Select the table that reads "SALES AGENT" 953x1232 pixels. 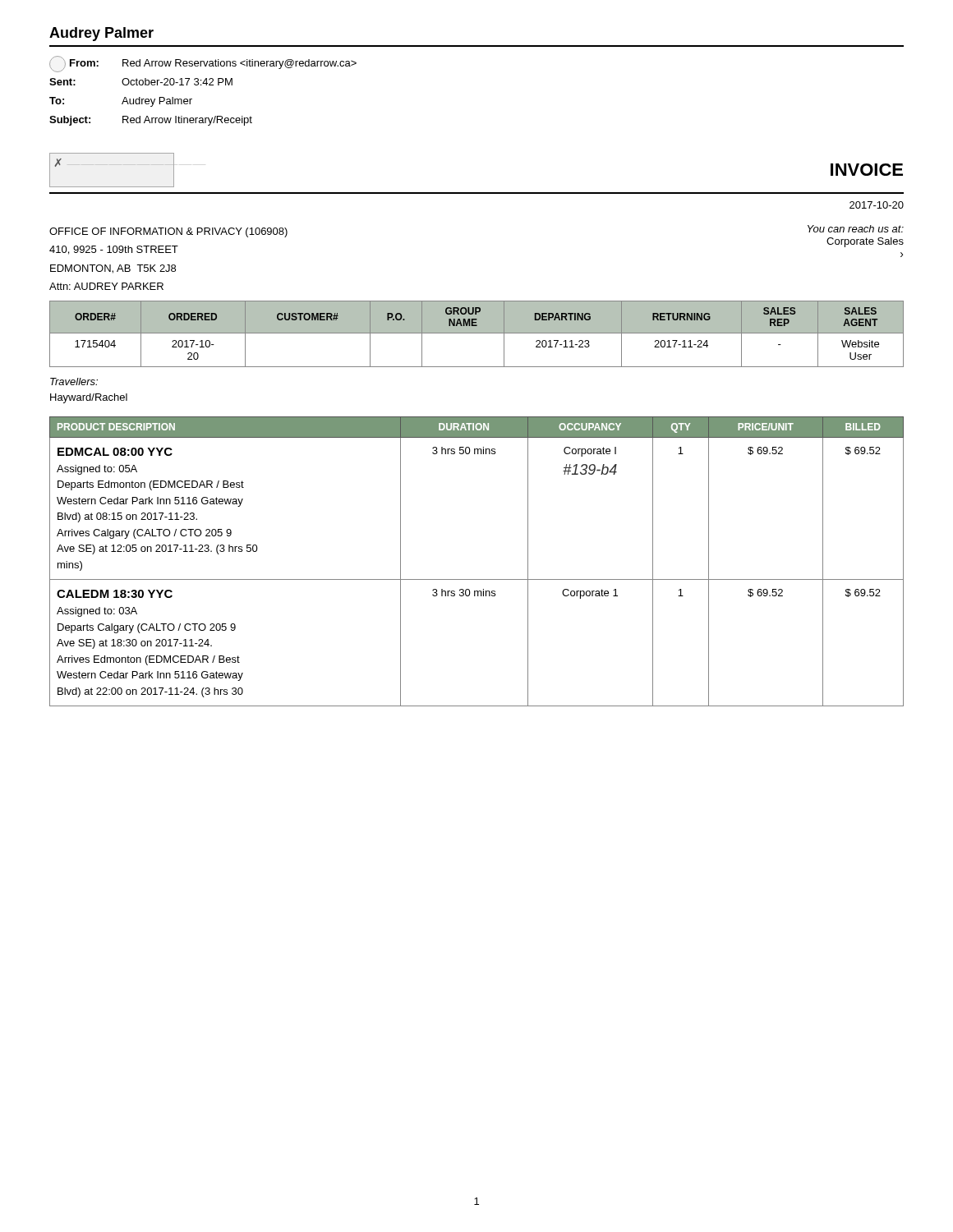click(476, 334)
